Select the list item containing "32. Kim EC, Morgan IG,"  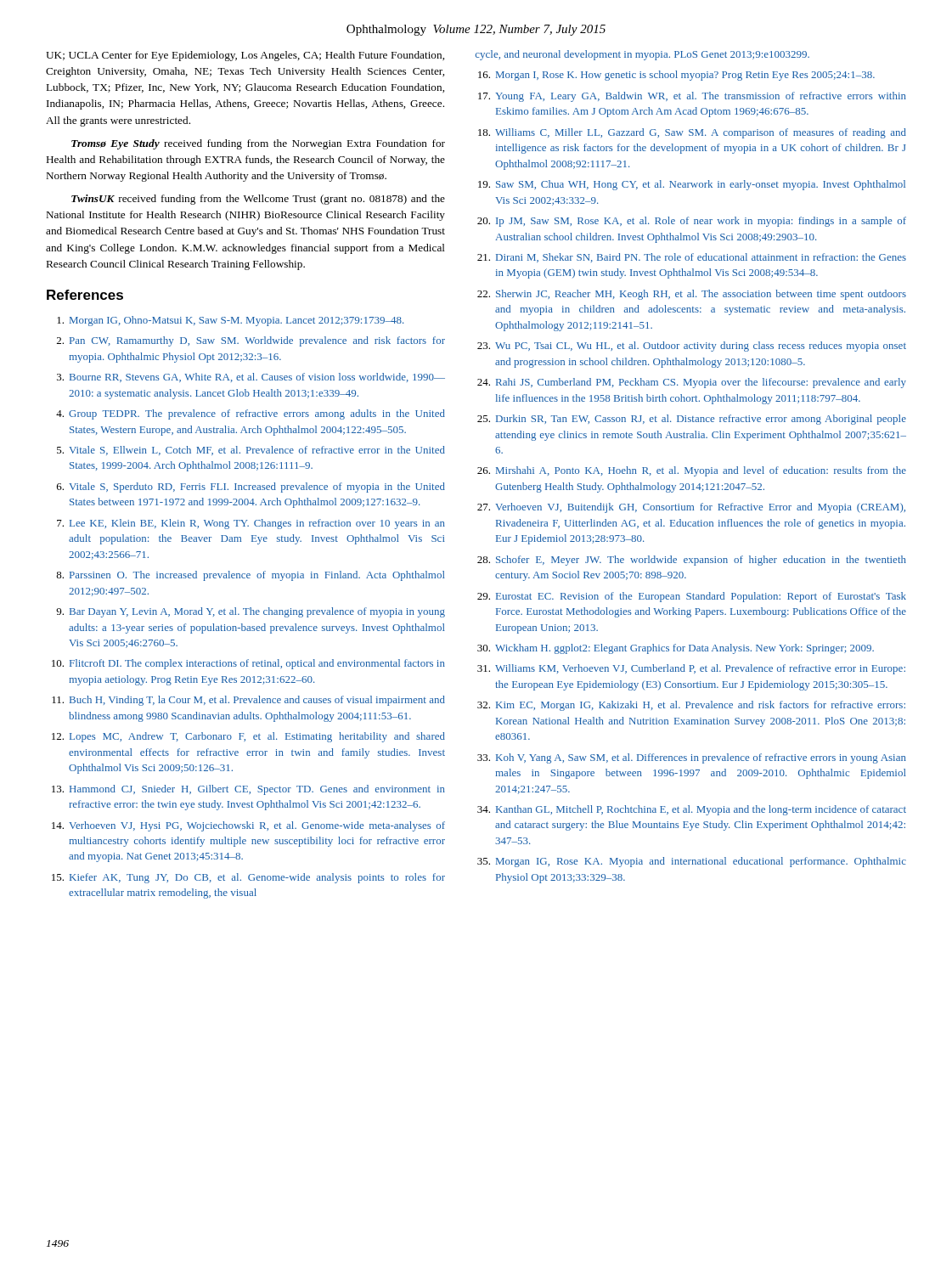(x=689, y=721)
